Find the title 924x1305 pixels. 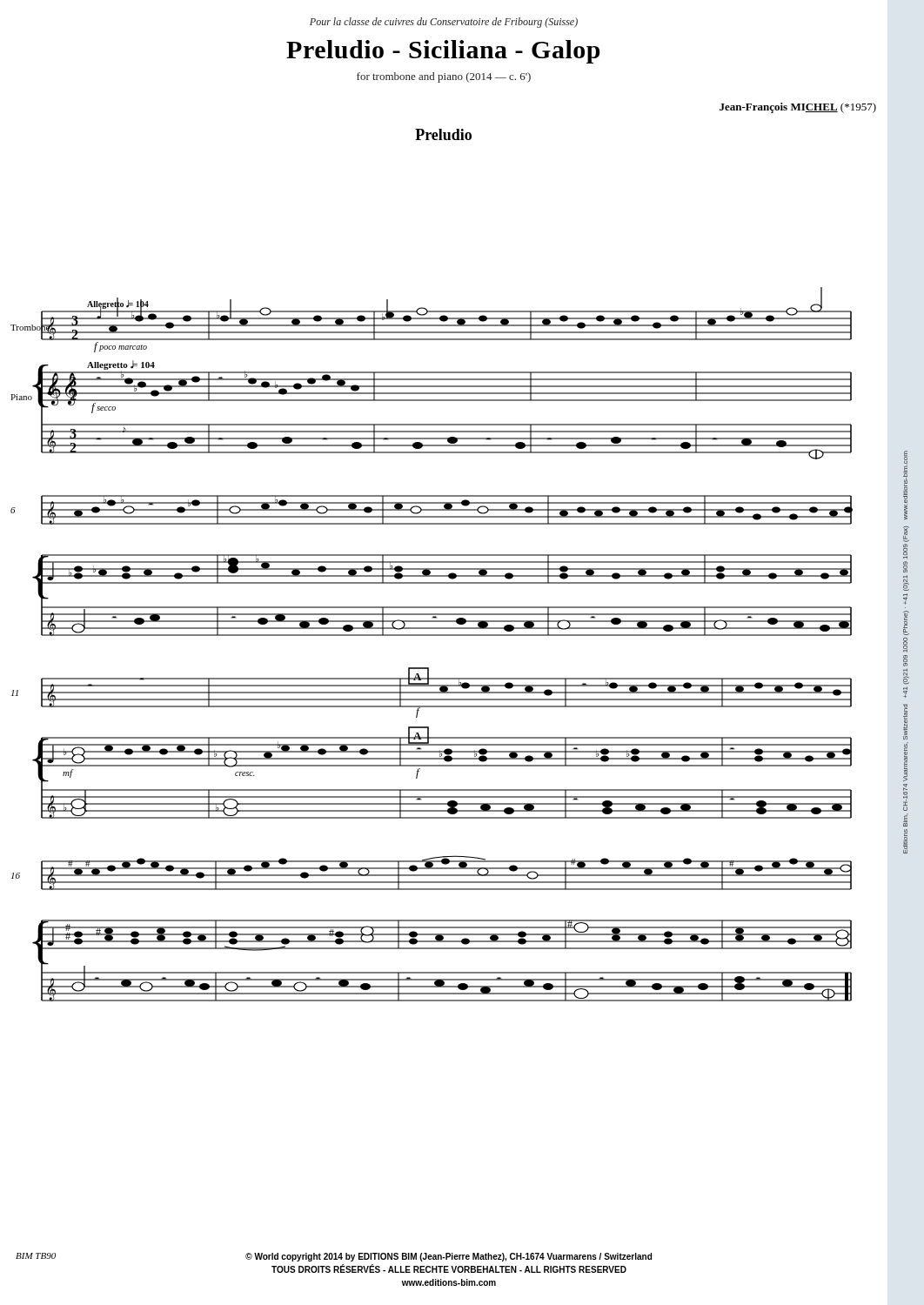pyautogui.click(x=444, y=49)
